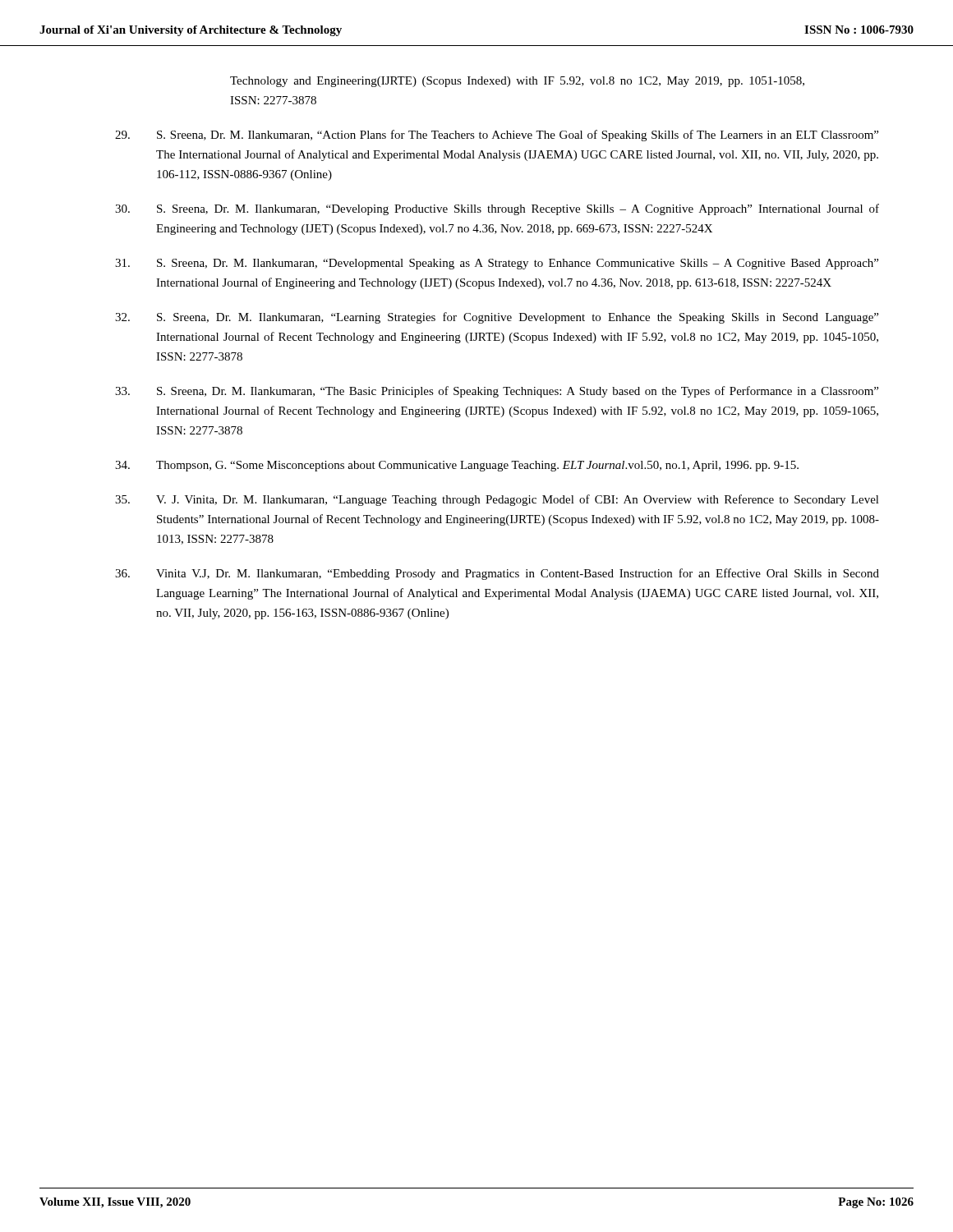Point to the block beginning "30. S. Sreena, Dr. M."
953x1232 pixels.
tap(497, 218)
